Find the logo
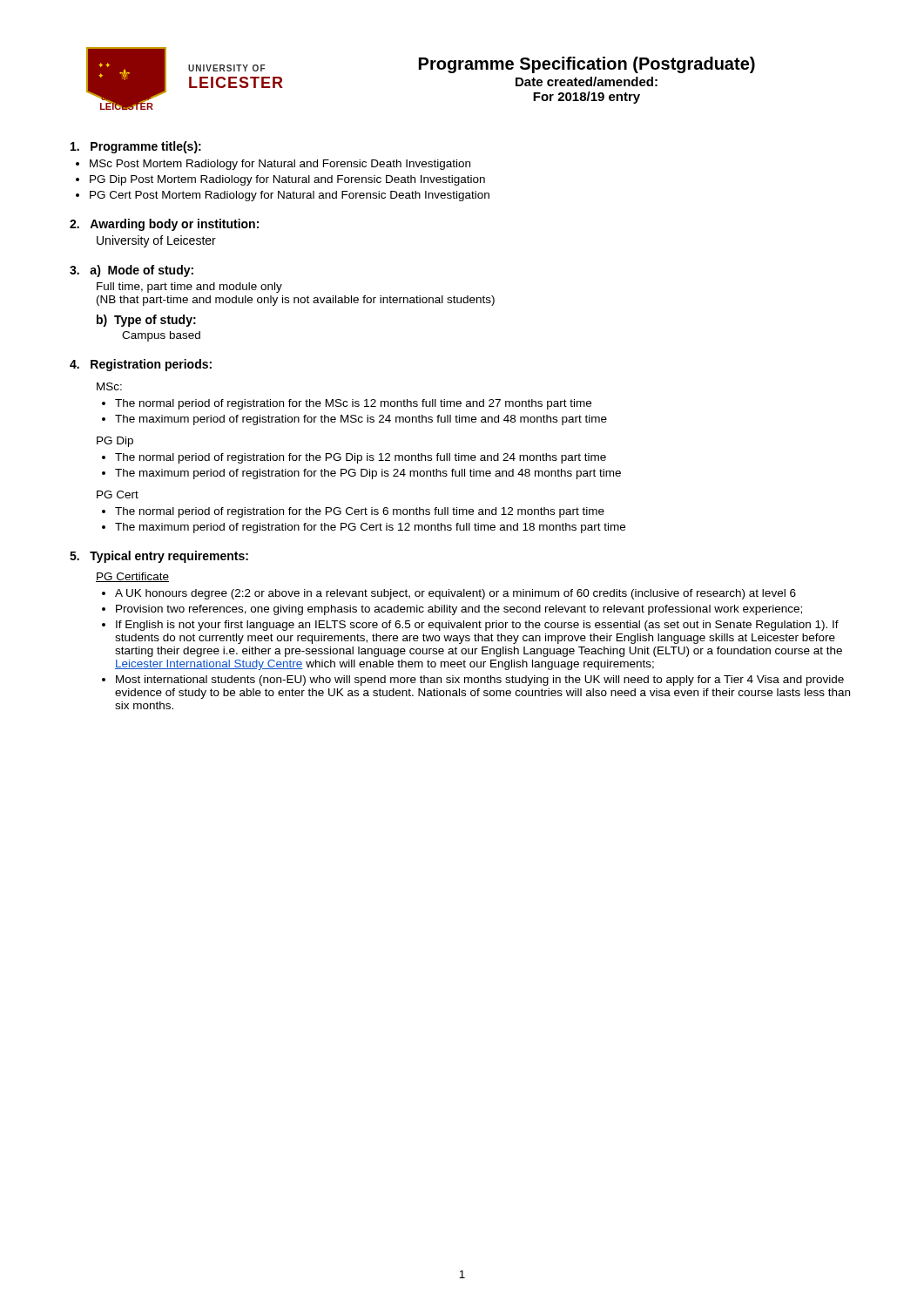Image resolution: width=924 pixels, height=1307 pixels. click(177, 78)
